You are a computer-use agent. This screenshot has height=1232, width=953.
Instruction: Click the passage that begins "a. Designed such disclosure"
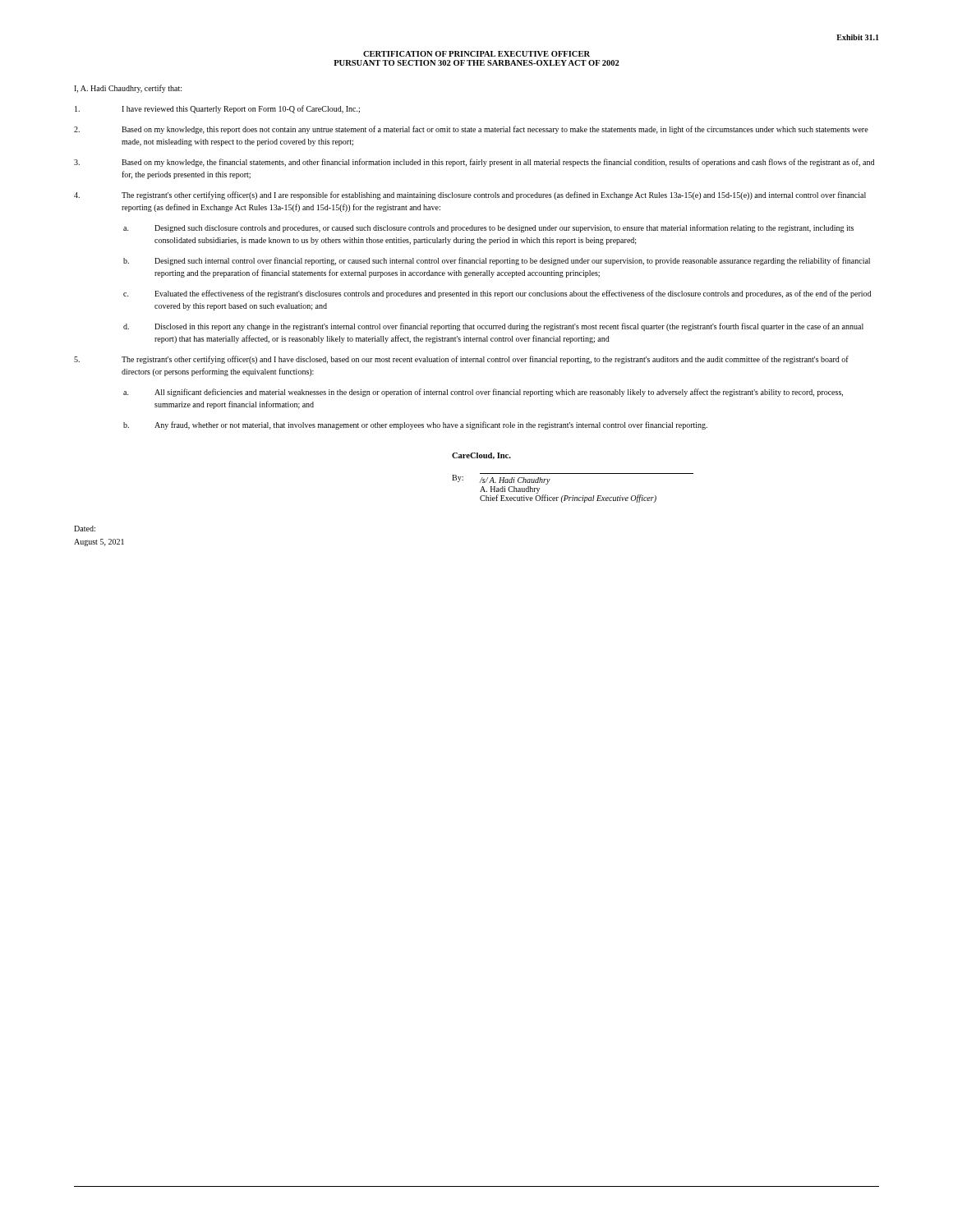501,234
